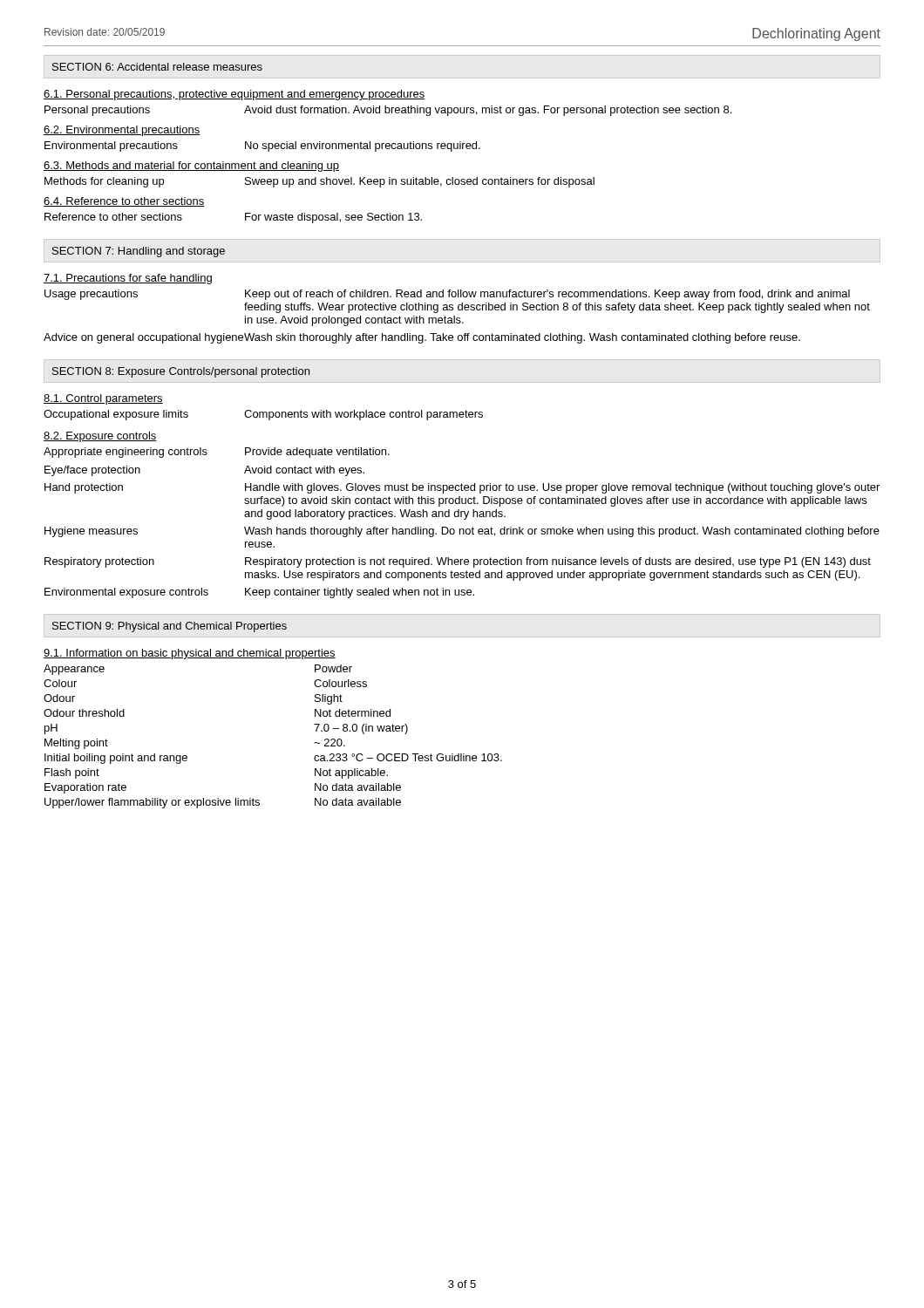The image size is (924, 1308).
Task: Locate the block of text that opens with "Usage precautions Keep out of reach of children."
Action: point(462,306)
